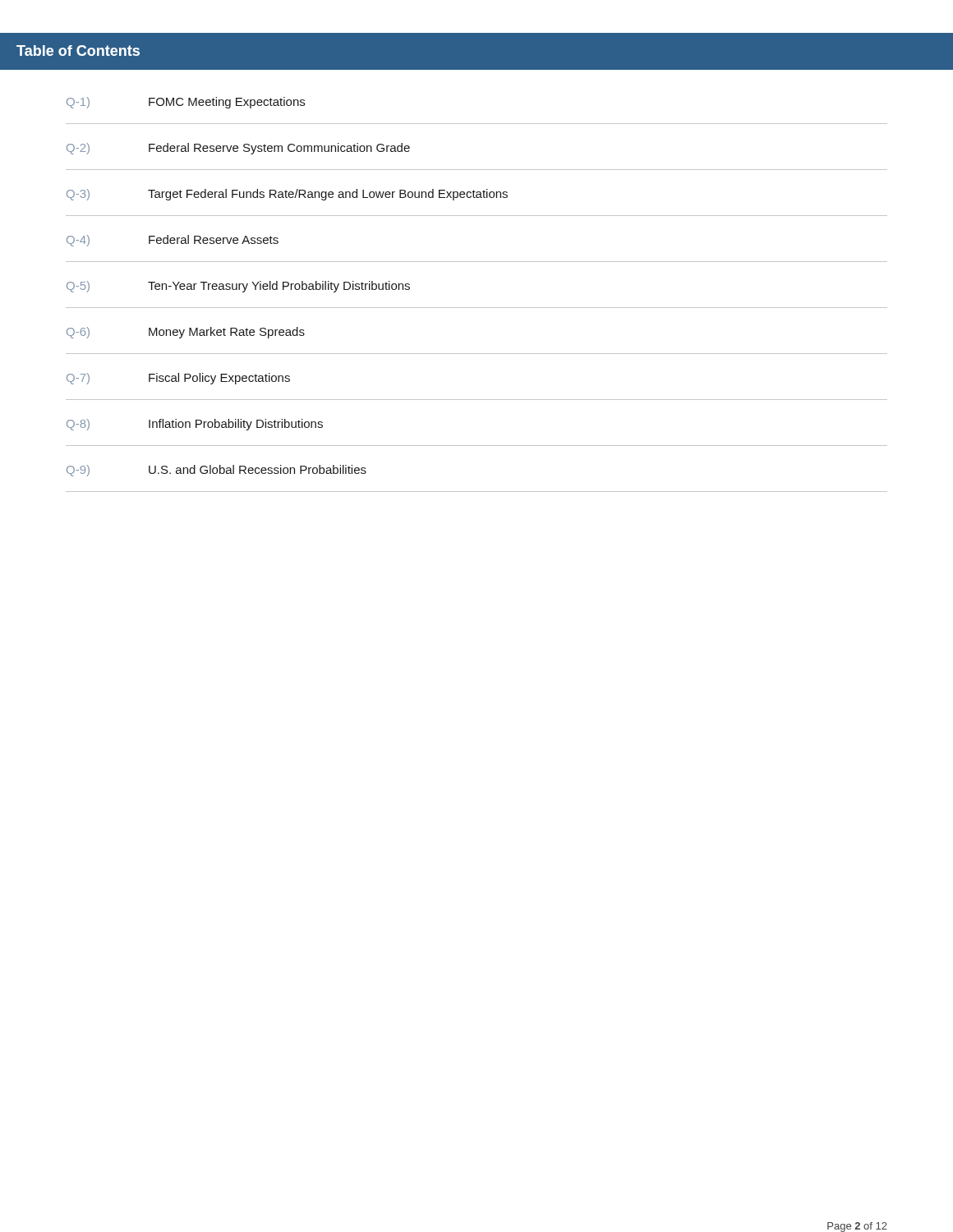Click on the text starting "Q-9) U.S. and Global Recession Probabilities"
This screenshot has width=953, height=1232.
[216, 469]
